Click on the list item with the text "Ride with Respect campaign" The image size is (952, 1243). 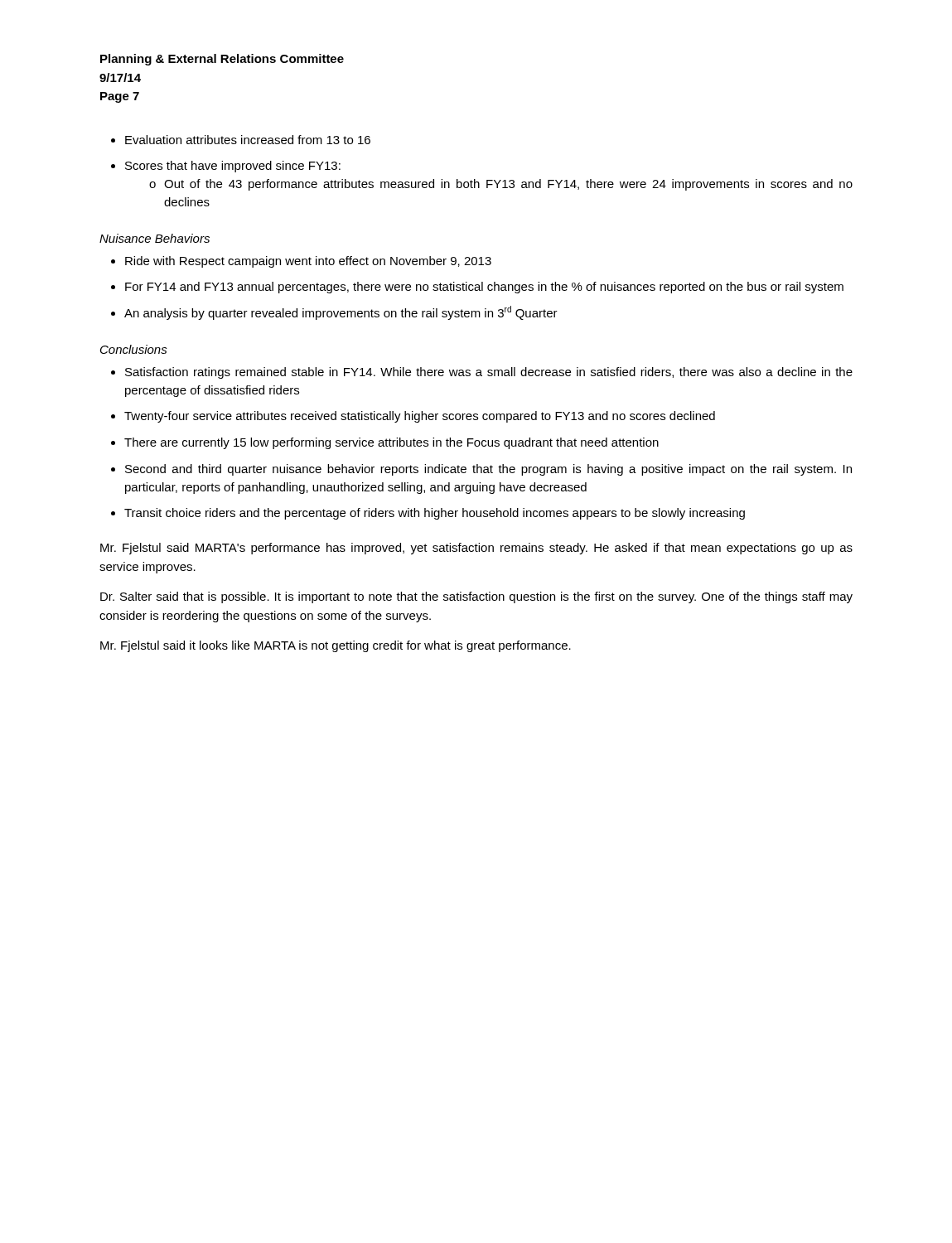(x=308, y=260)
